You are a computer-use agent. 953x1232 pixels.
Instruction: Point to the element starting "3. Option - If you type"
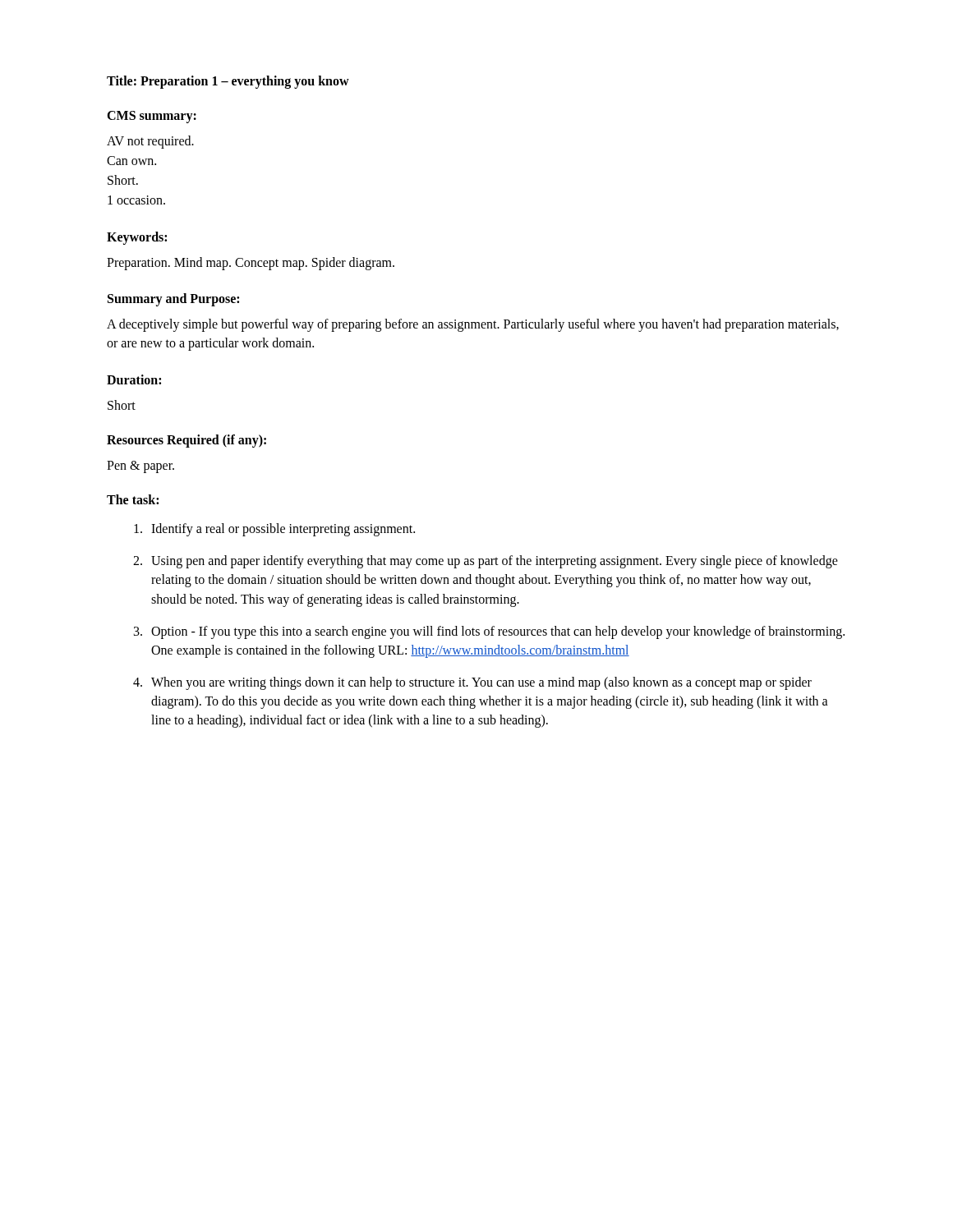[x=476, y=641]
